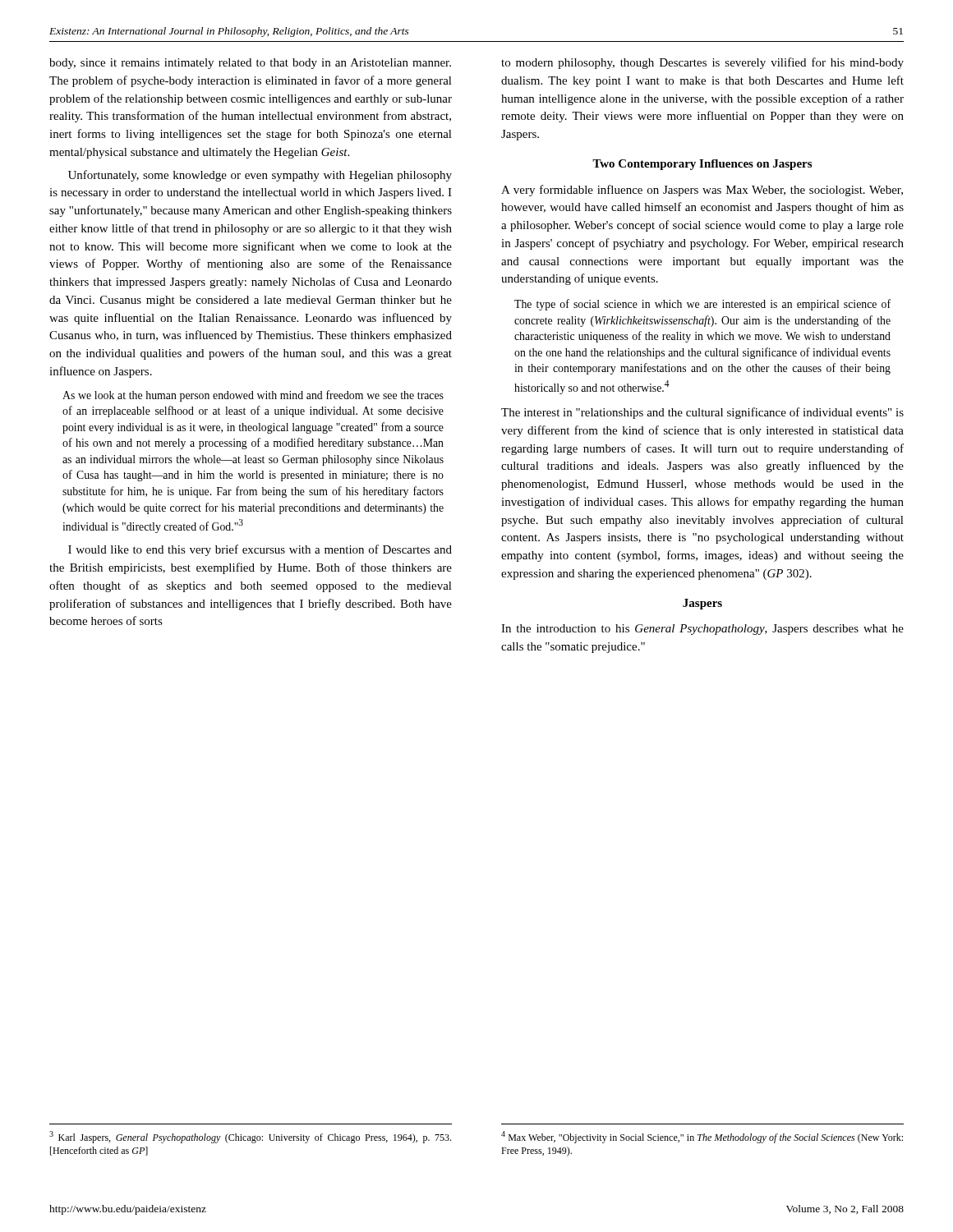Find the region starting "As we look at the human"
This screenshot has width=953, height=1232.
[253, 461]
